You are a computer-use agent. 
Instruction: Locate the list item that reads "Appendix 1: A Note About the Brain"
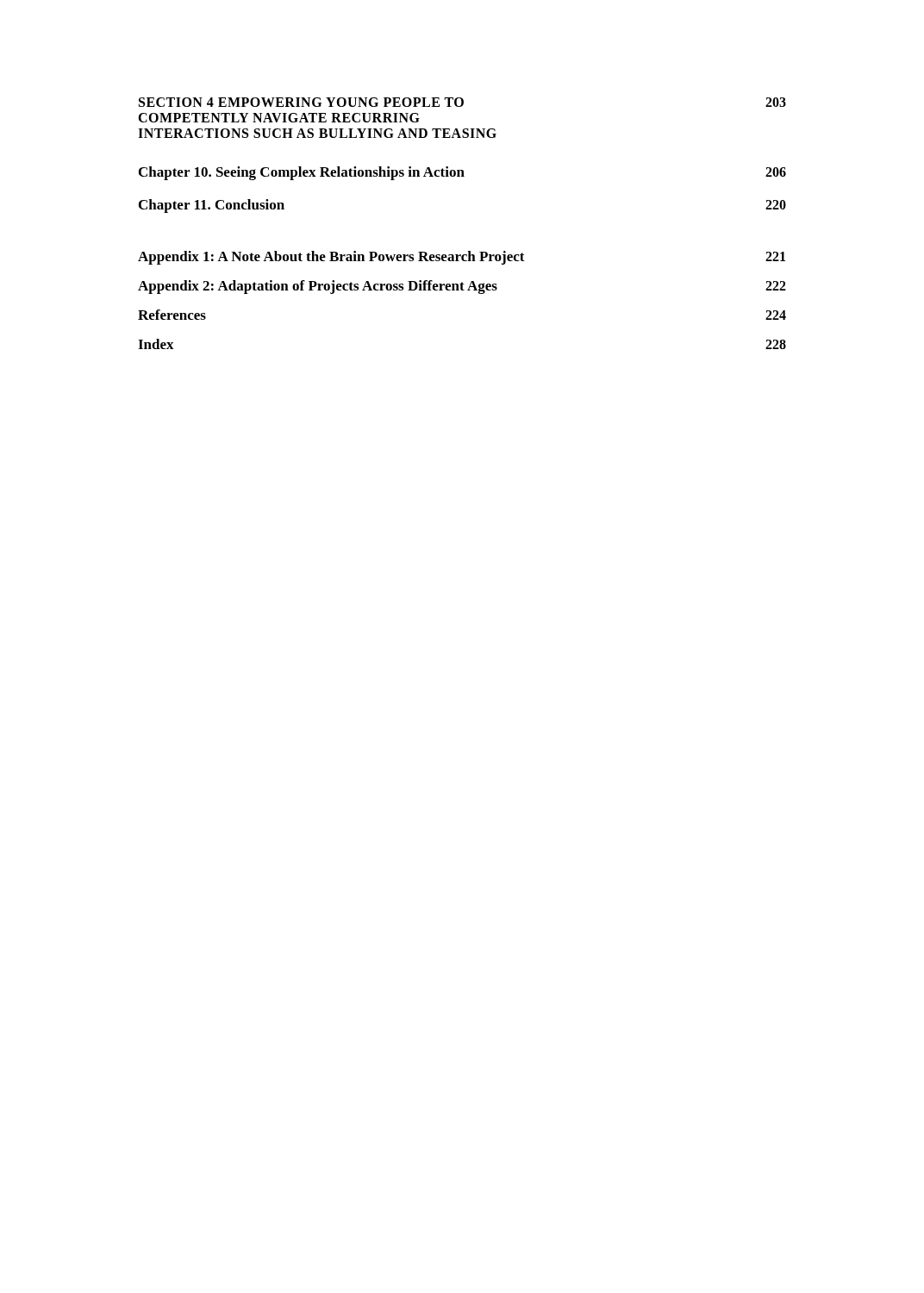462,257
